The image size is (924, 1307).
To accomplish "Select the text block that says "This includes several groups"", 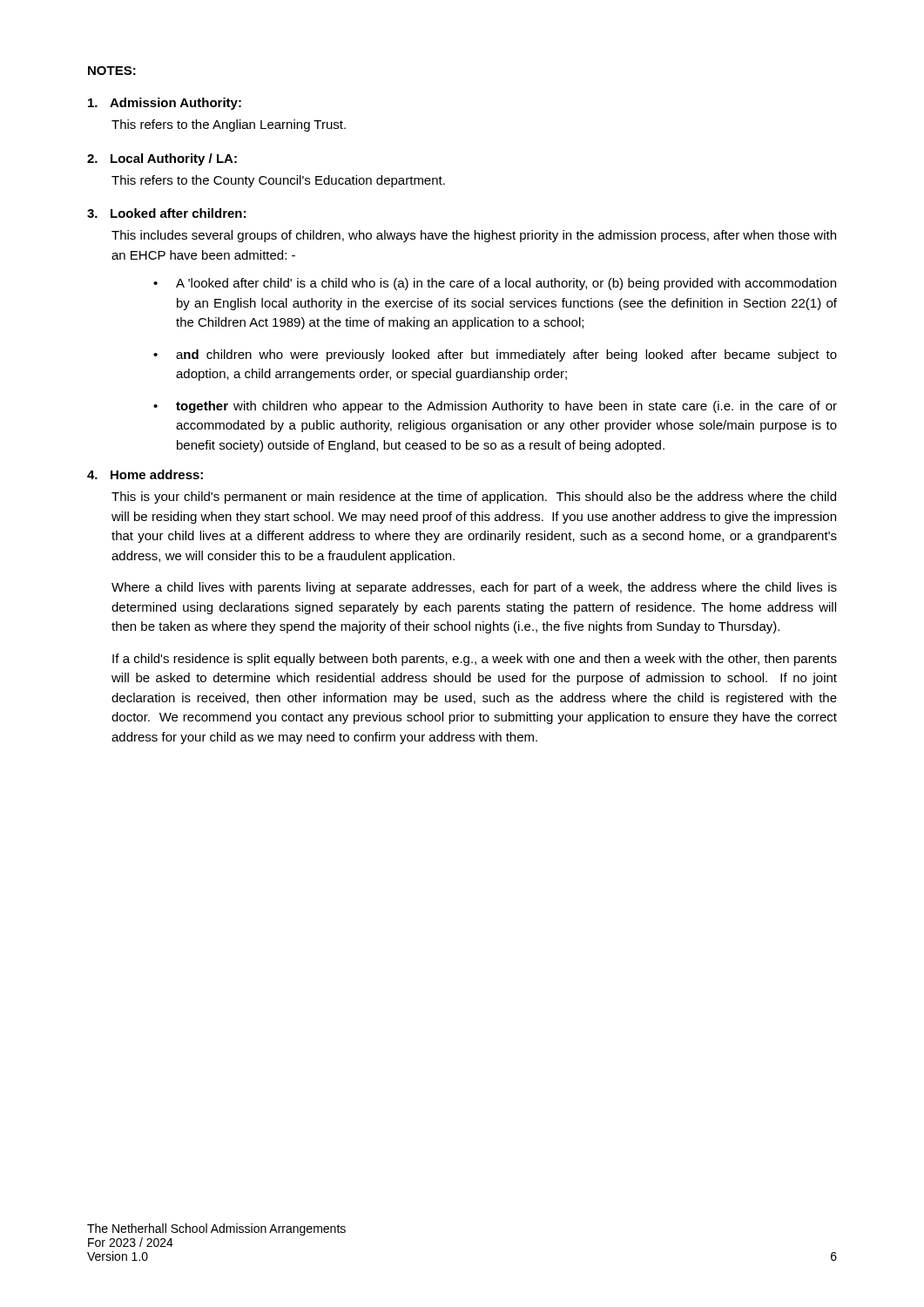I will (474, 245).
